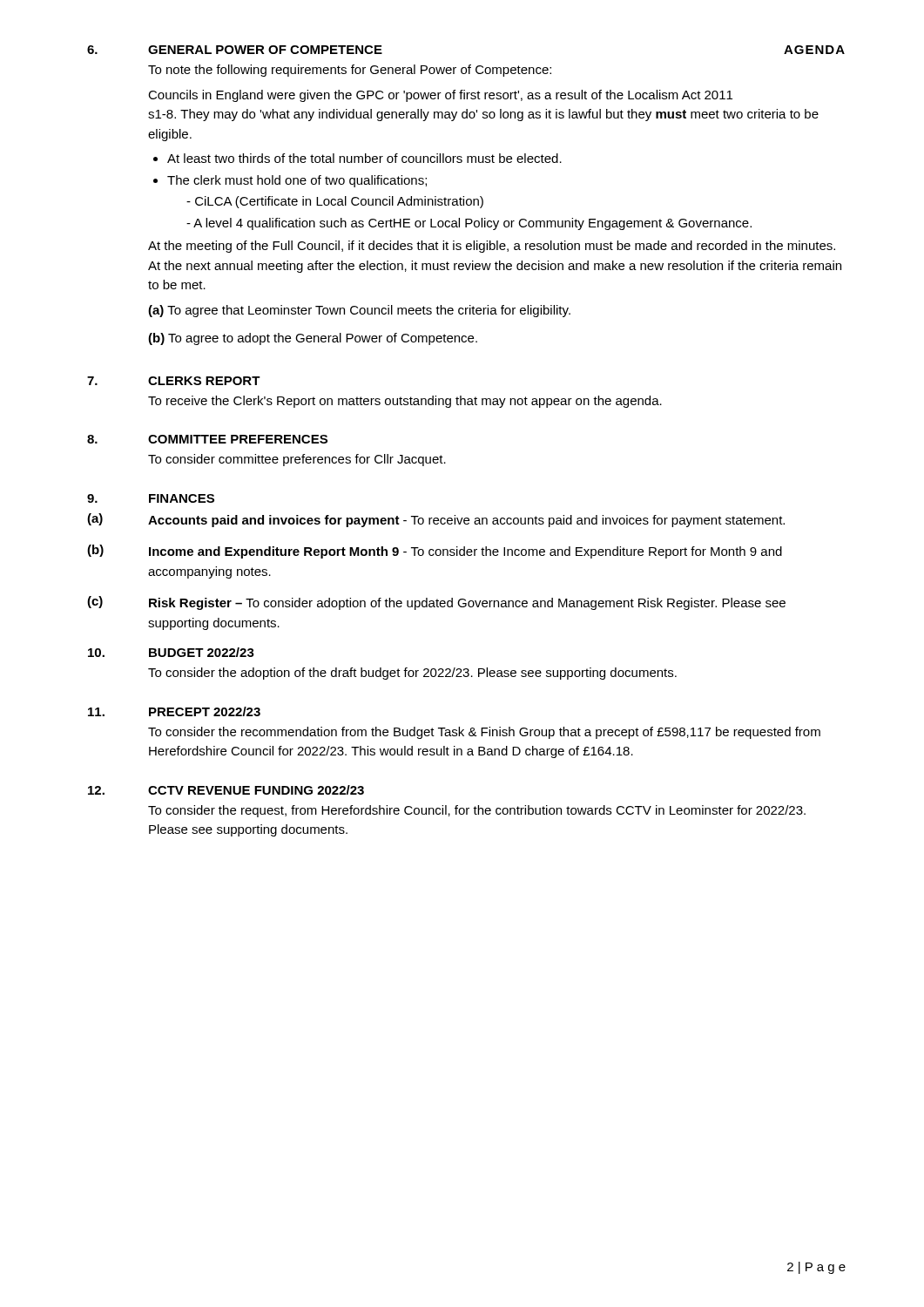Click on the region starting "GENERAL POWER OF COMPETENCE"
Image resolution: width=924 pixels, height=1307 pixels.
[x=265, y=49]
